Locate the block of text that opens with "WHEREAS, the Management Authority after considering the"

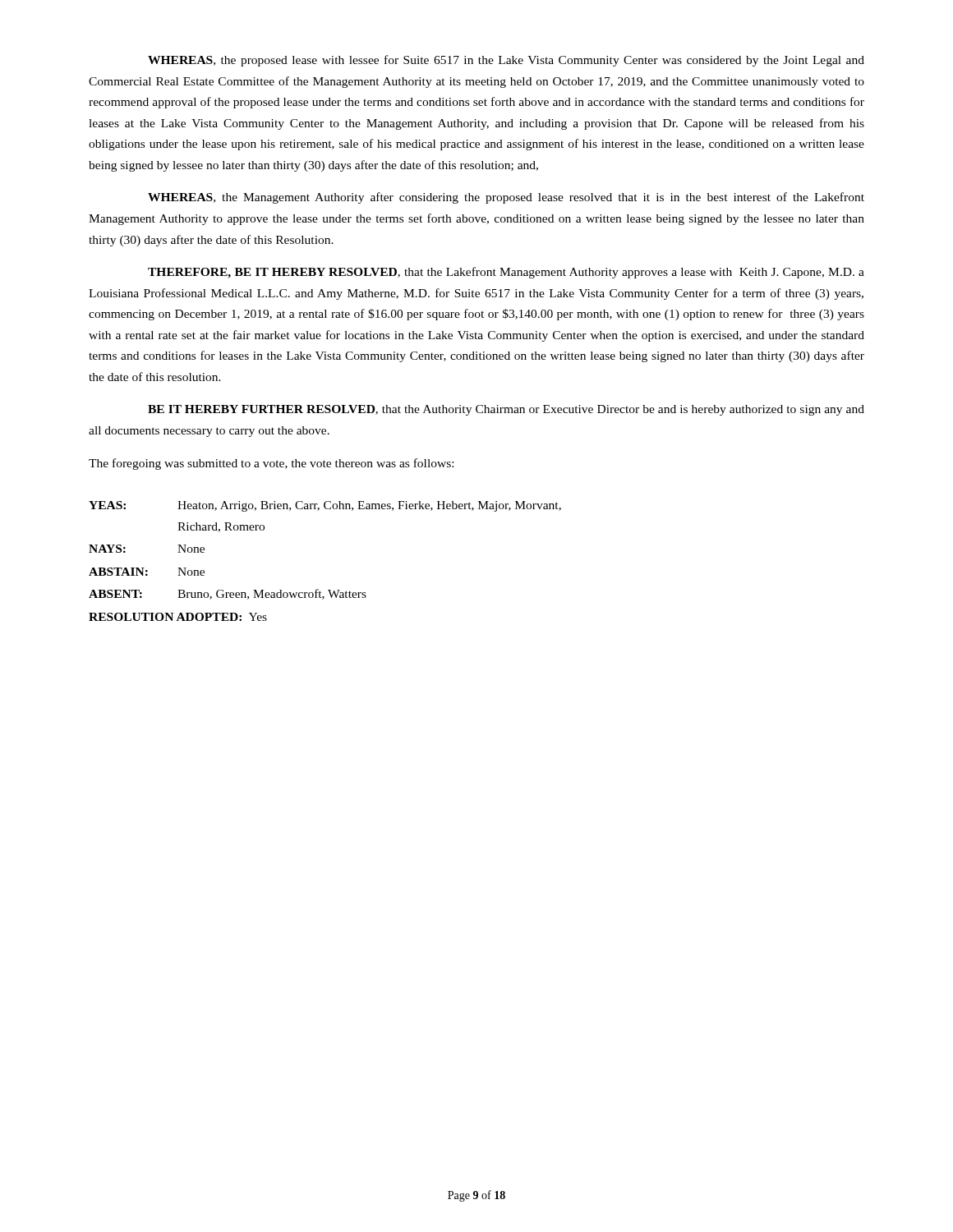[476, 218]
